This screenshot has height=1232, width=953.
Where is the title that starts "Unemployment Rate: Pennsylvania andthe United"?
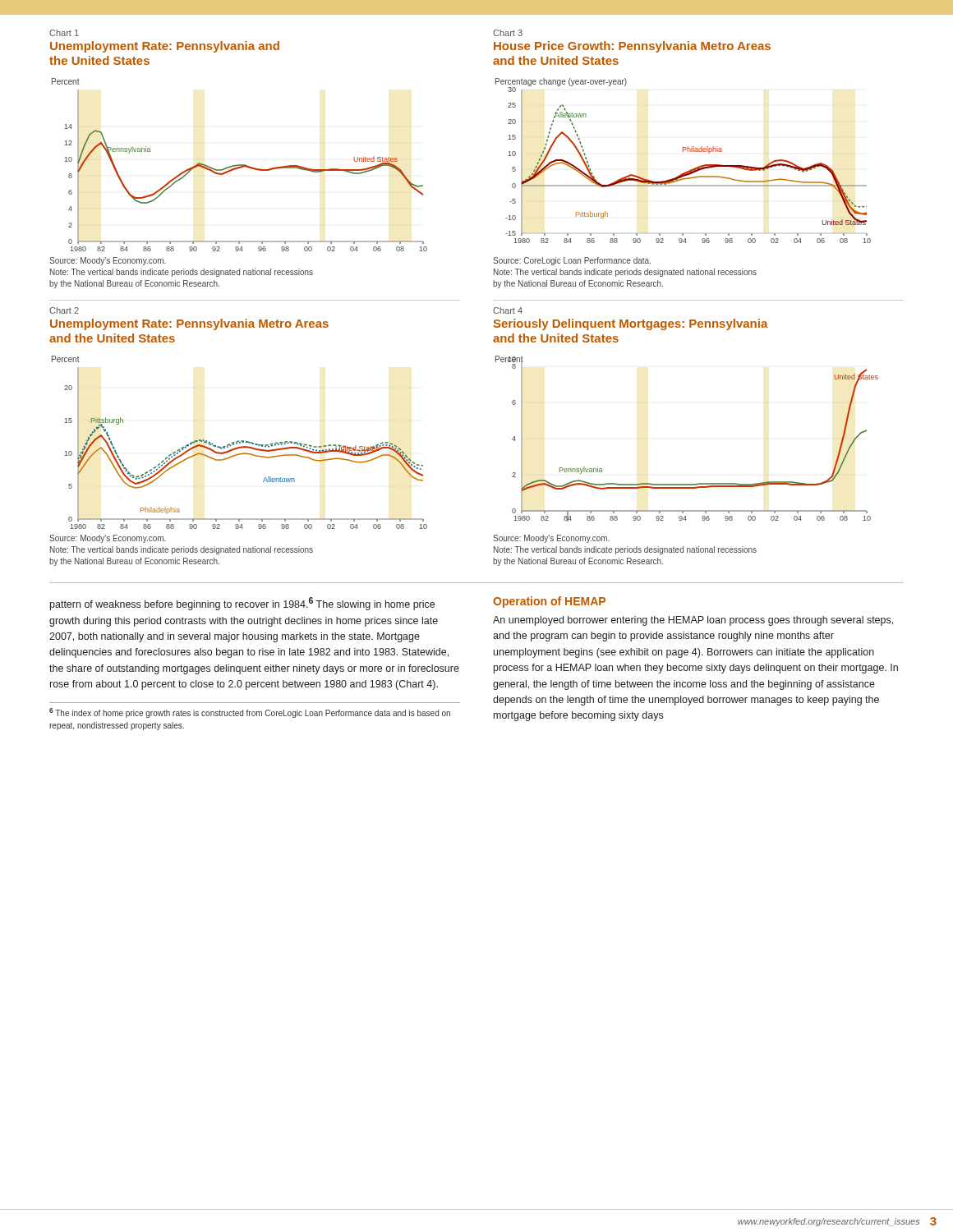[x=165, y=53]
